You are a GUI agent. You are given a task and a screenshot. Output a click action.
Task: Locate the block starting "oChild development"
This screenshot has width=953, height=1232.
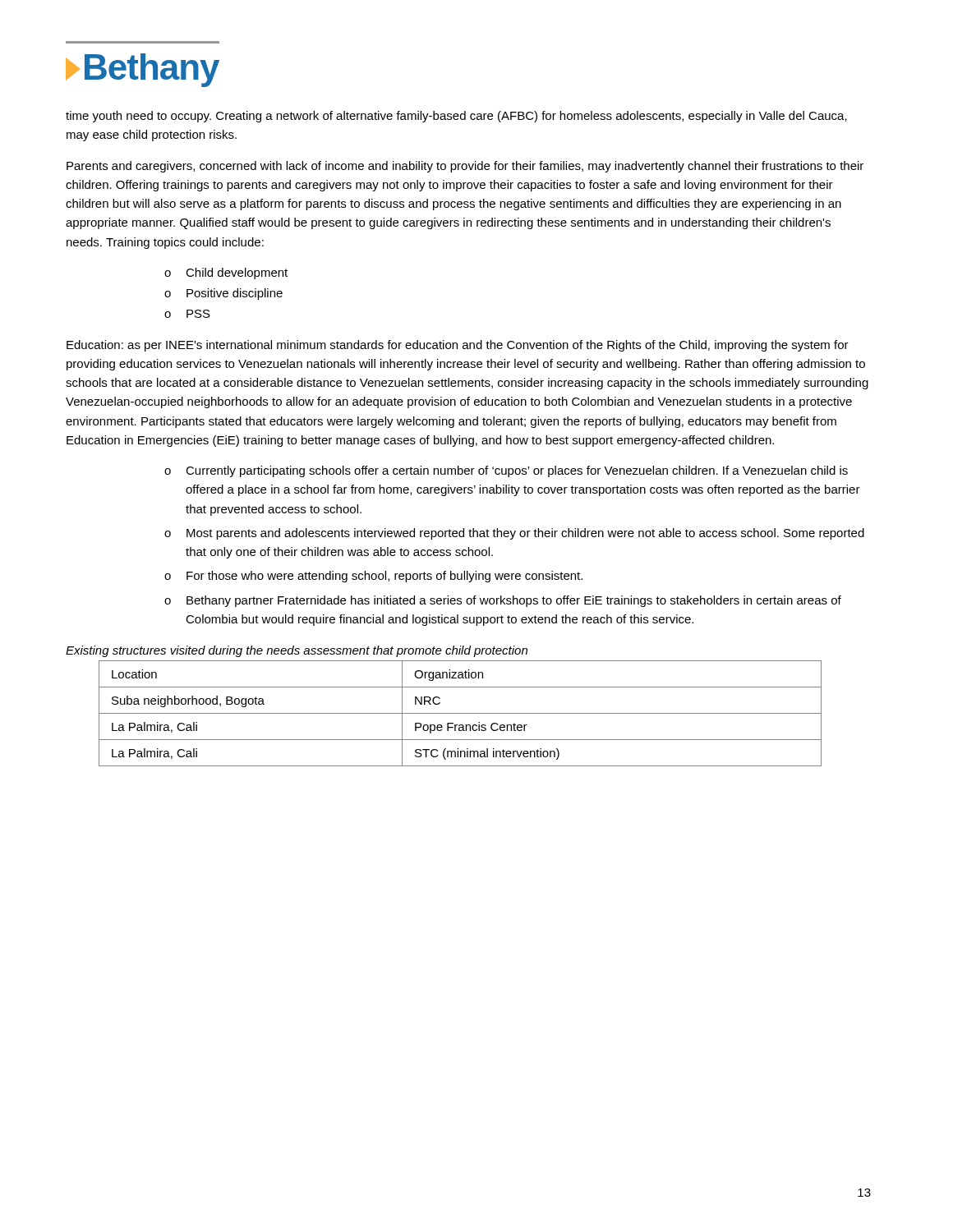[x=226, y=272]
